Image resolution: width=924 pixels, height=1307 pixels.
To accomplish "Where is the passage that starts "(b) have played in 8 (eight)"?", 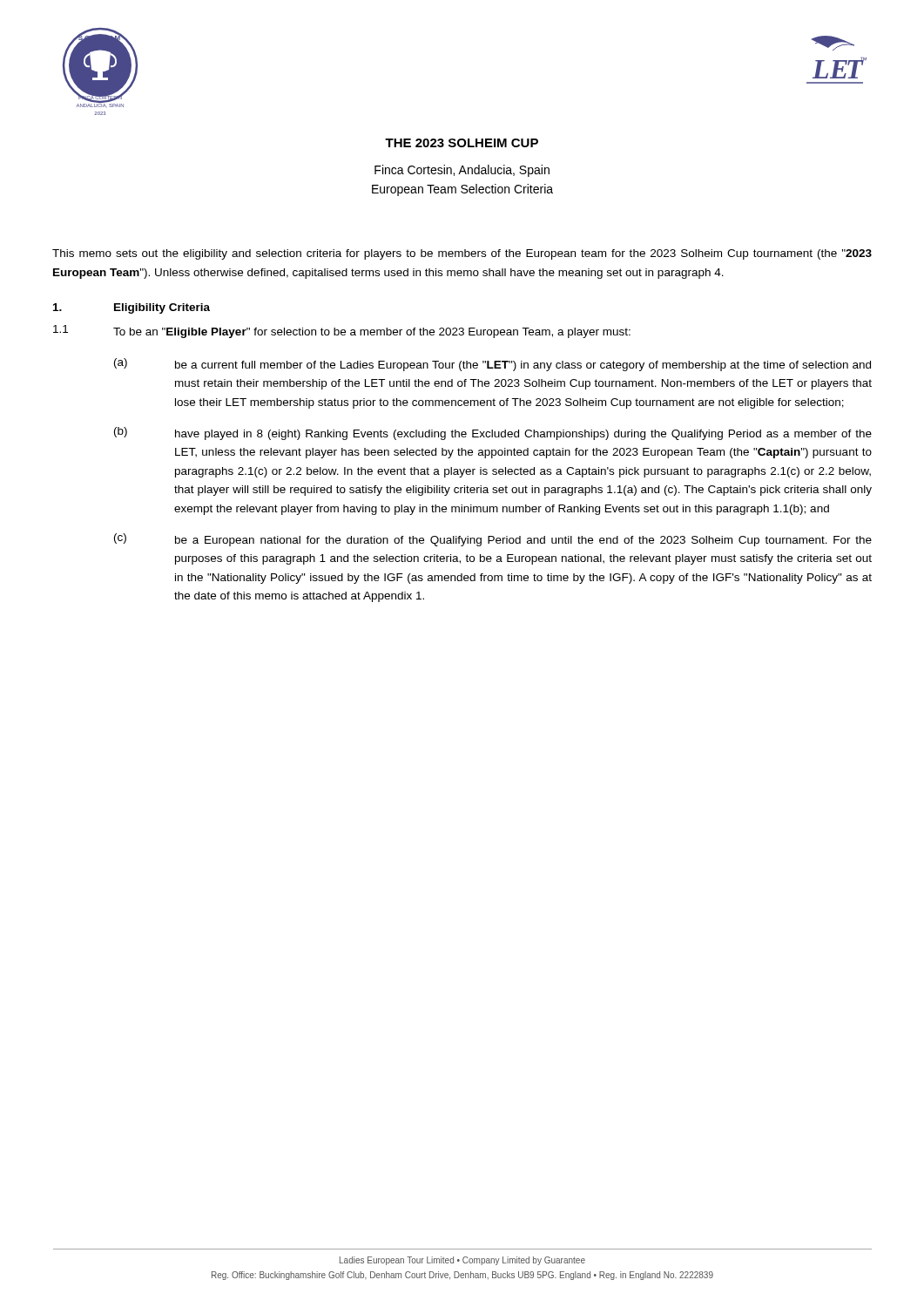I will pos(492,471).
